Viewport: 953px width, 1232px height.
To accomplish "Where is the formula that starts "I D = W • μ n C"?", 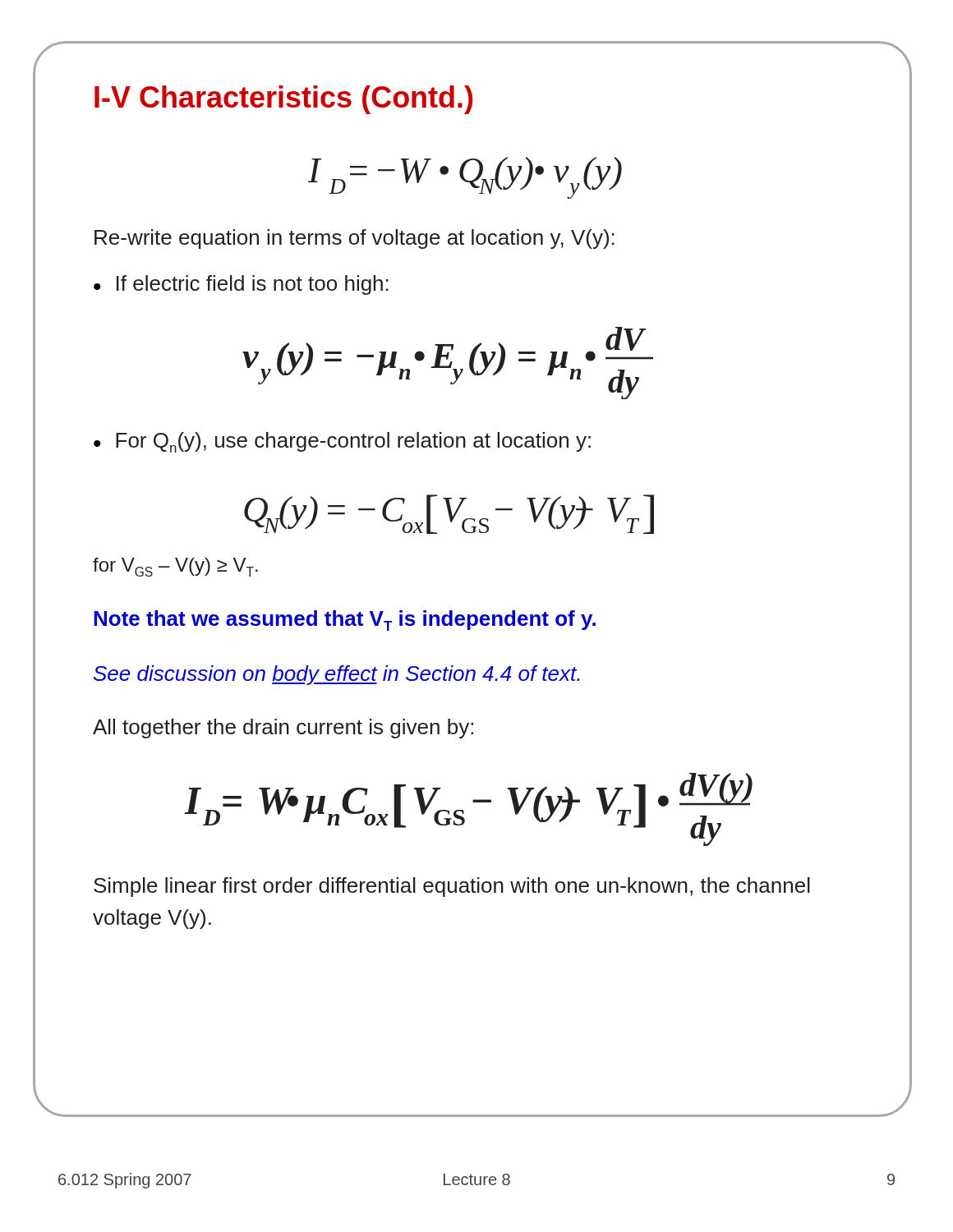I will point(472,803).
